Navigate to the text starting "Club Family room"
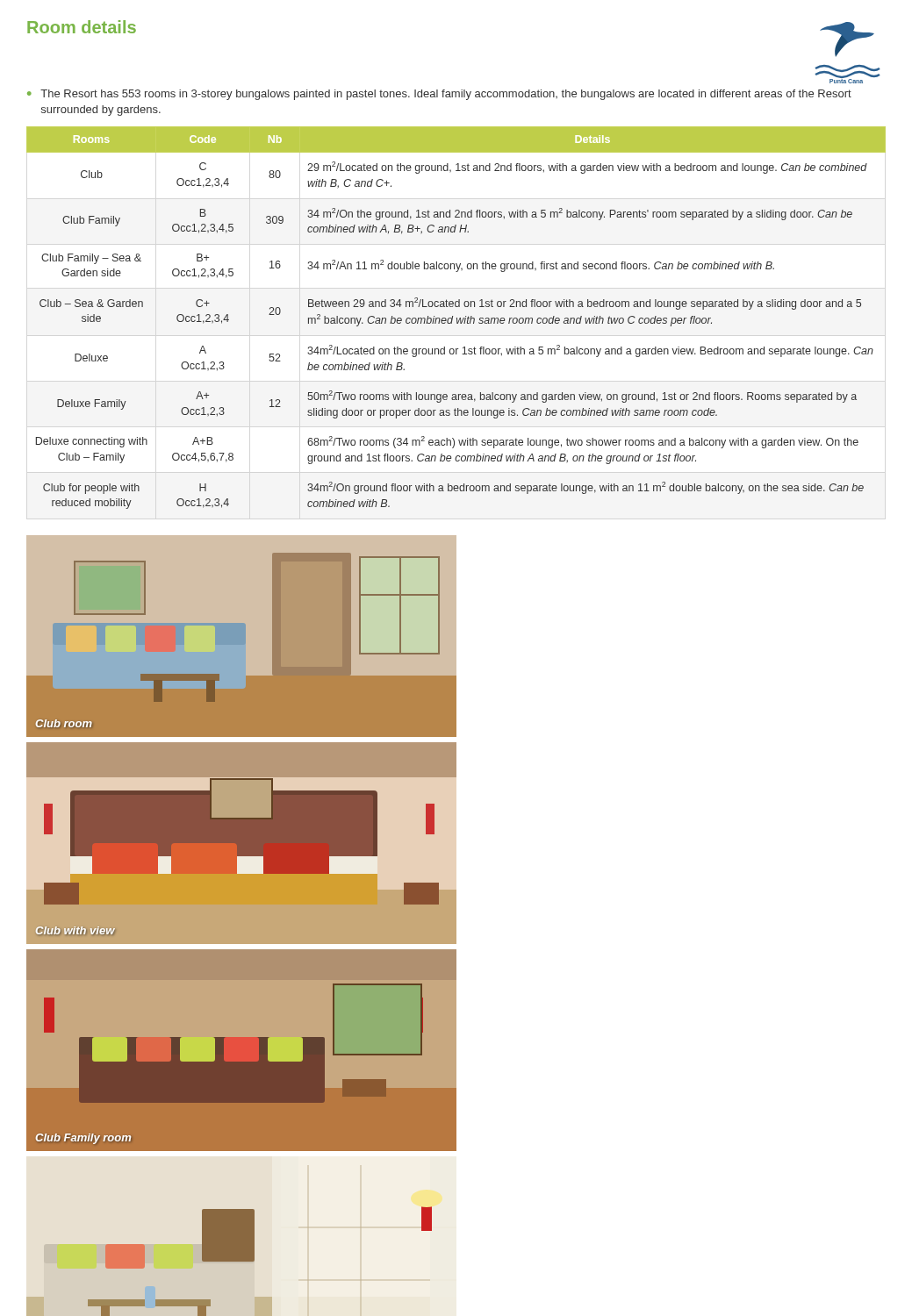Screen dimensions: 1316x912 coord(83,1137)
